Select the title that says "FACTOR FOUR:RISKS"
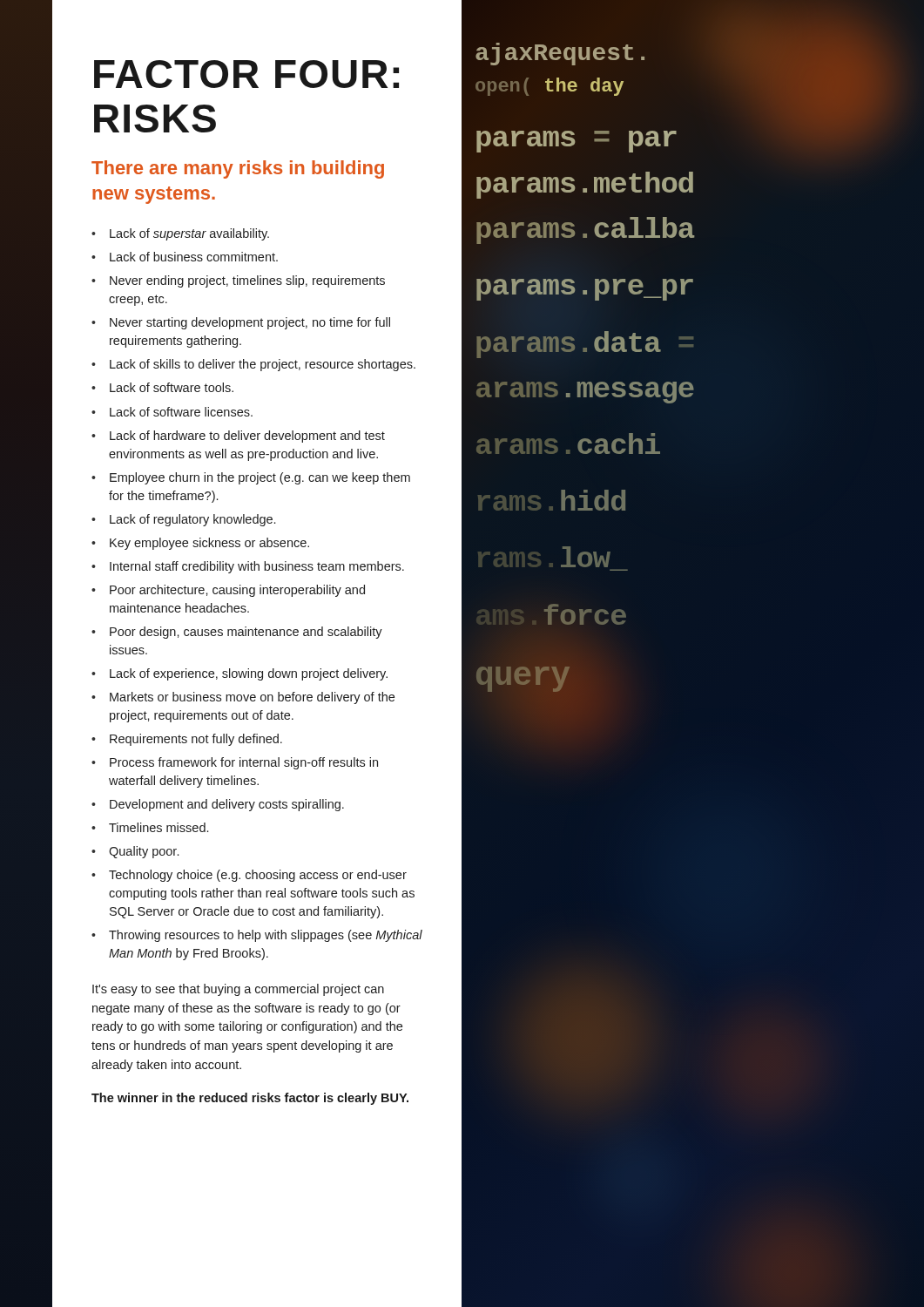This screenshot has width=924, height=1307. click(257, 96)
